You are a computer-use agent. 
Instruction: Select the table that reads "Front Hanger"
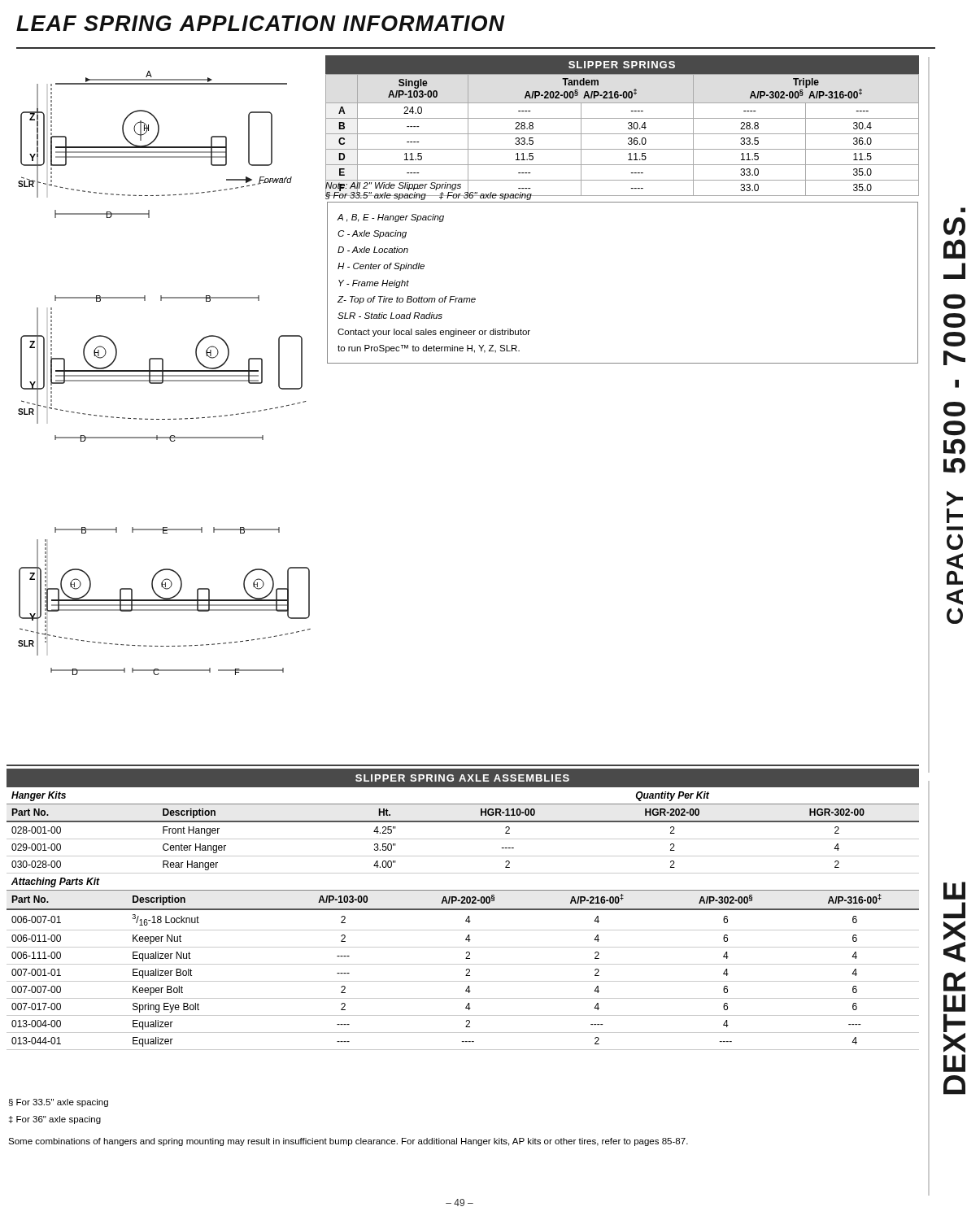[463, 830]
